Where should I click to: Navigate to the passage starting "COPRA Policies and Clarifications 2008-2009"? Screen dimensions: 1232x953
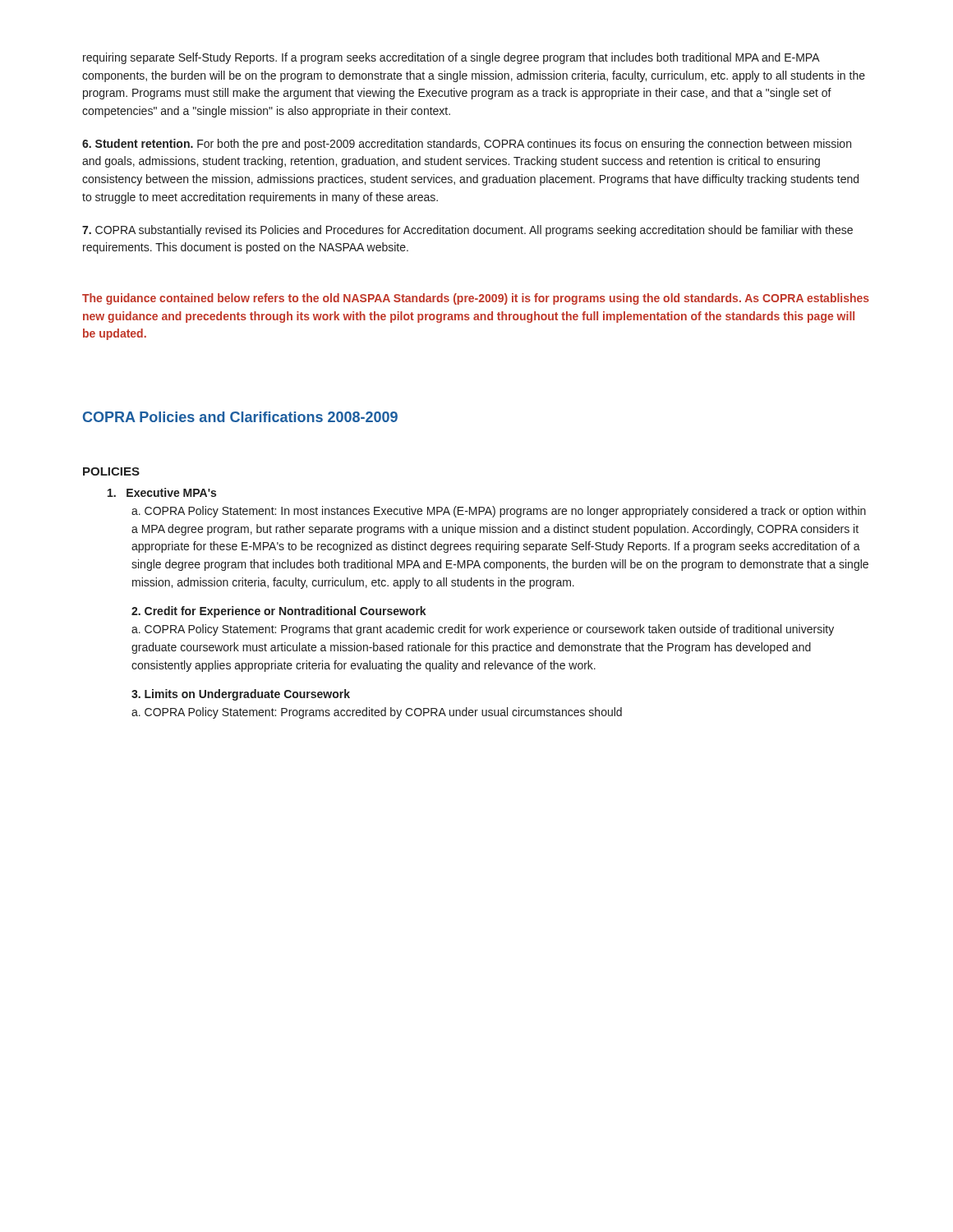click(x=240, y=417)
